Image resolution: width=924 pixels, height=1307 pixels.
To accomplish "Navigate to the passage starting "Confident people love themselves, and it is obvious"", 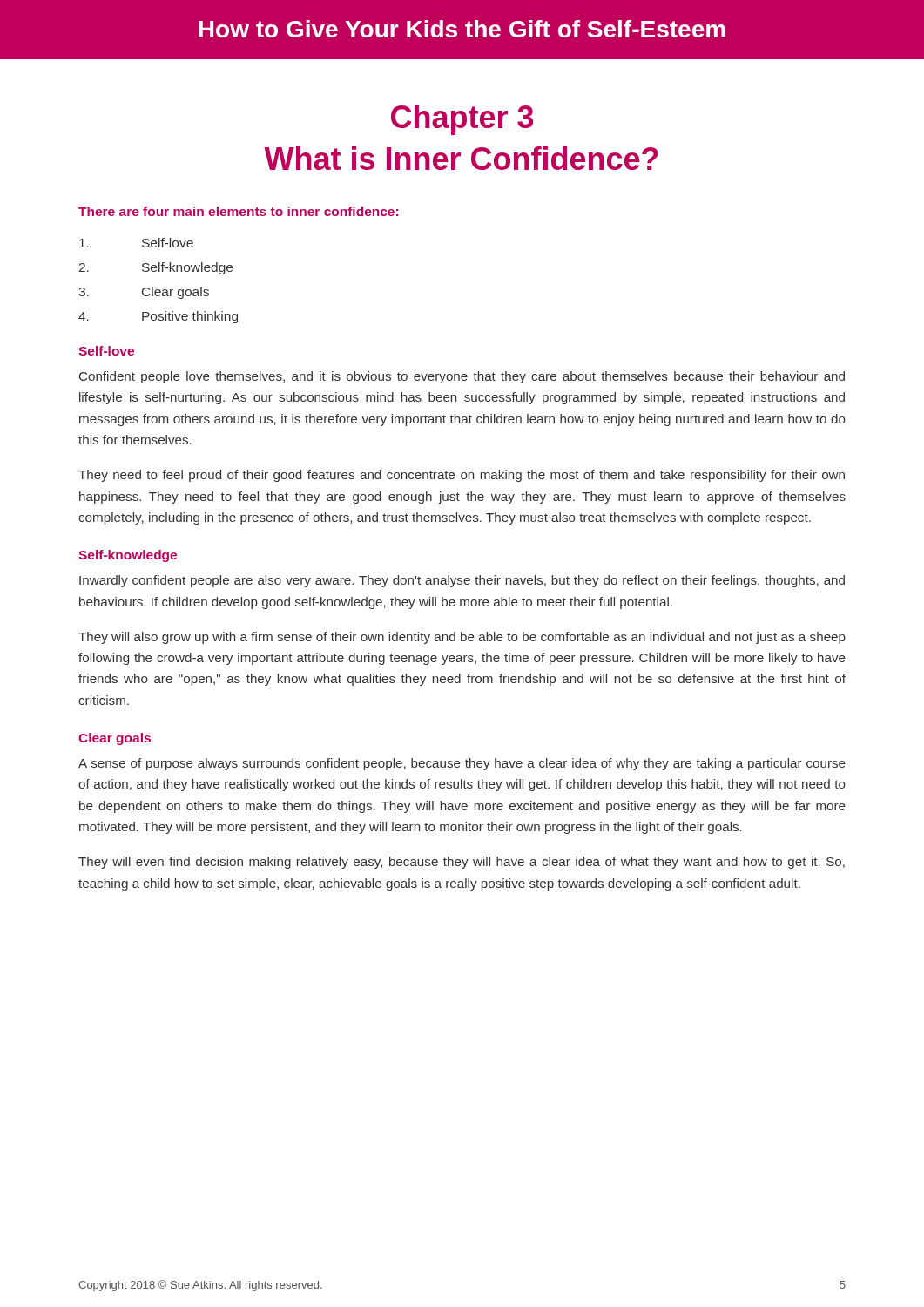I will coord(462,408).
